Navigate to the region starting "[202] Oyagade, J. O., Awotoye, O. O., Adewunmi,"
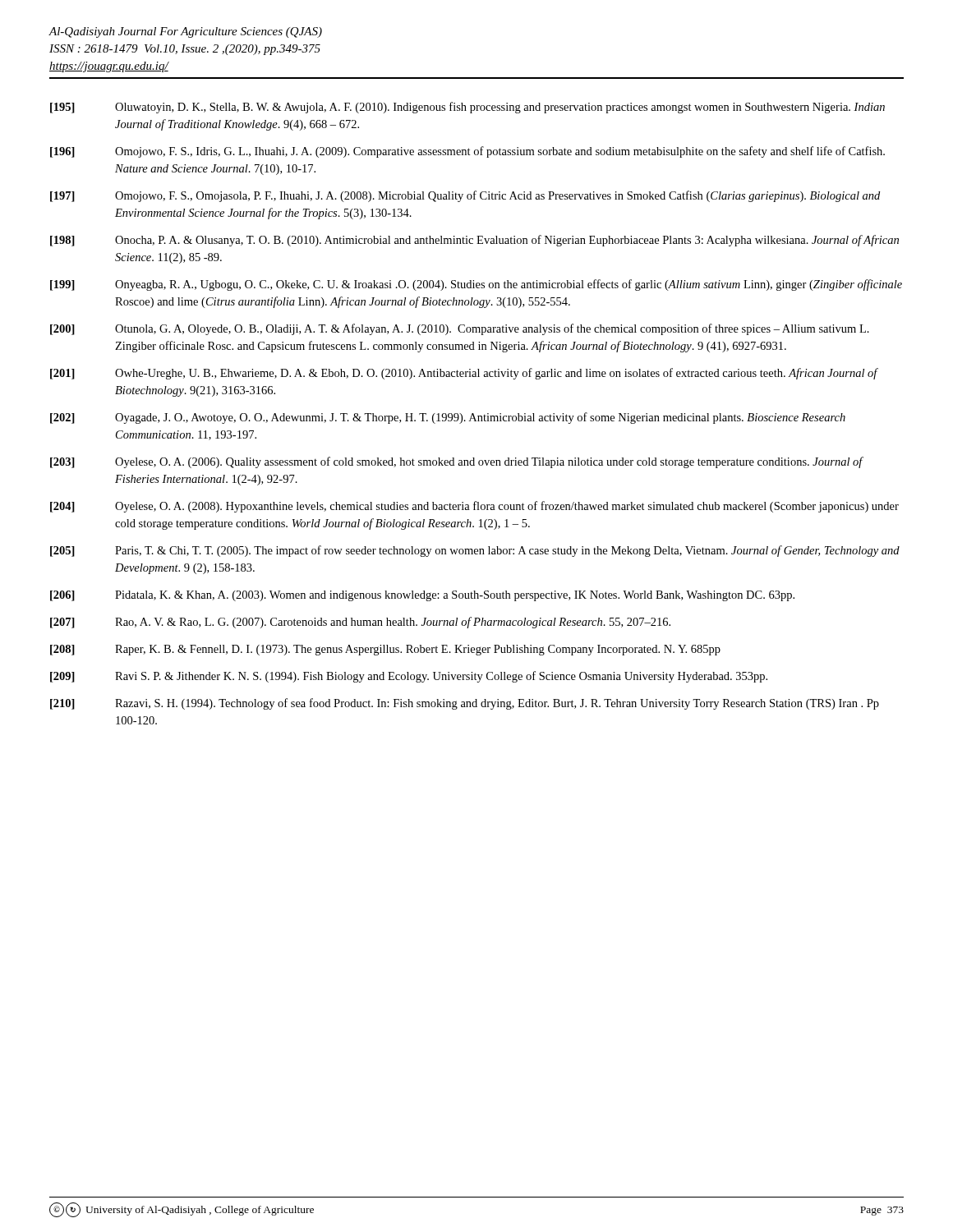 pos(476,426)
